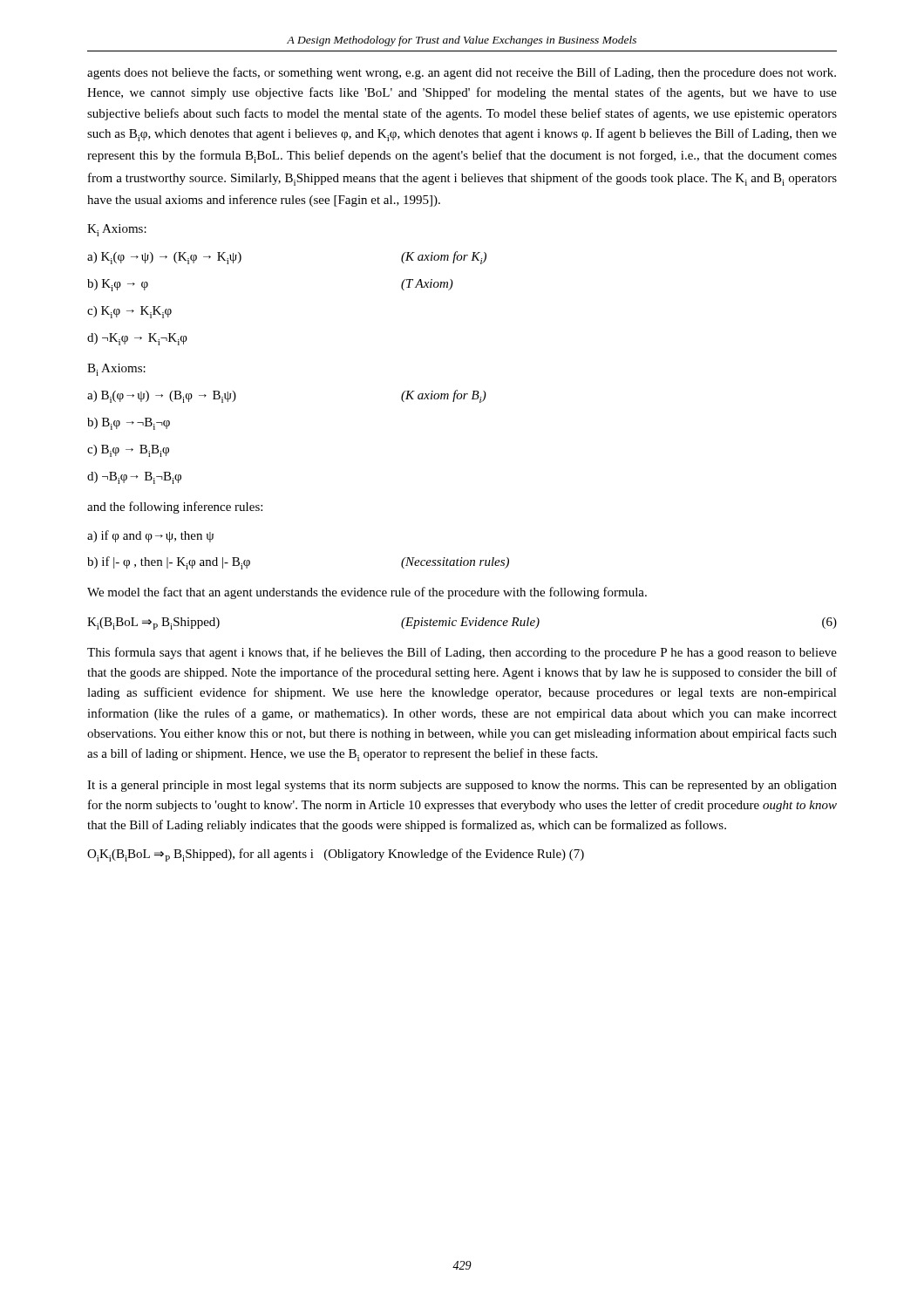The height and width of the screenshot is (1308, 924).
Task: Point to the text block starting "b) Biφ →¬Bi¬φ"
Action: tap(129, 424)
